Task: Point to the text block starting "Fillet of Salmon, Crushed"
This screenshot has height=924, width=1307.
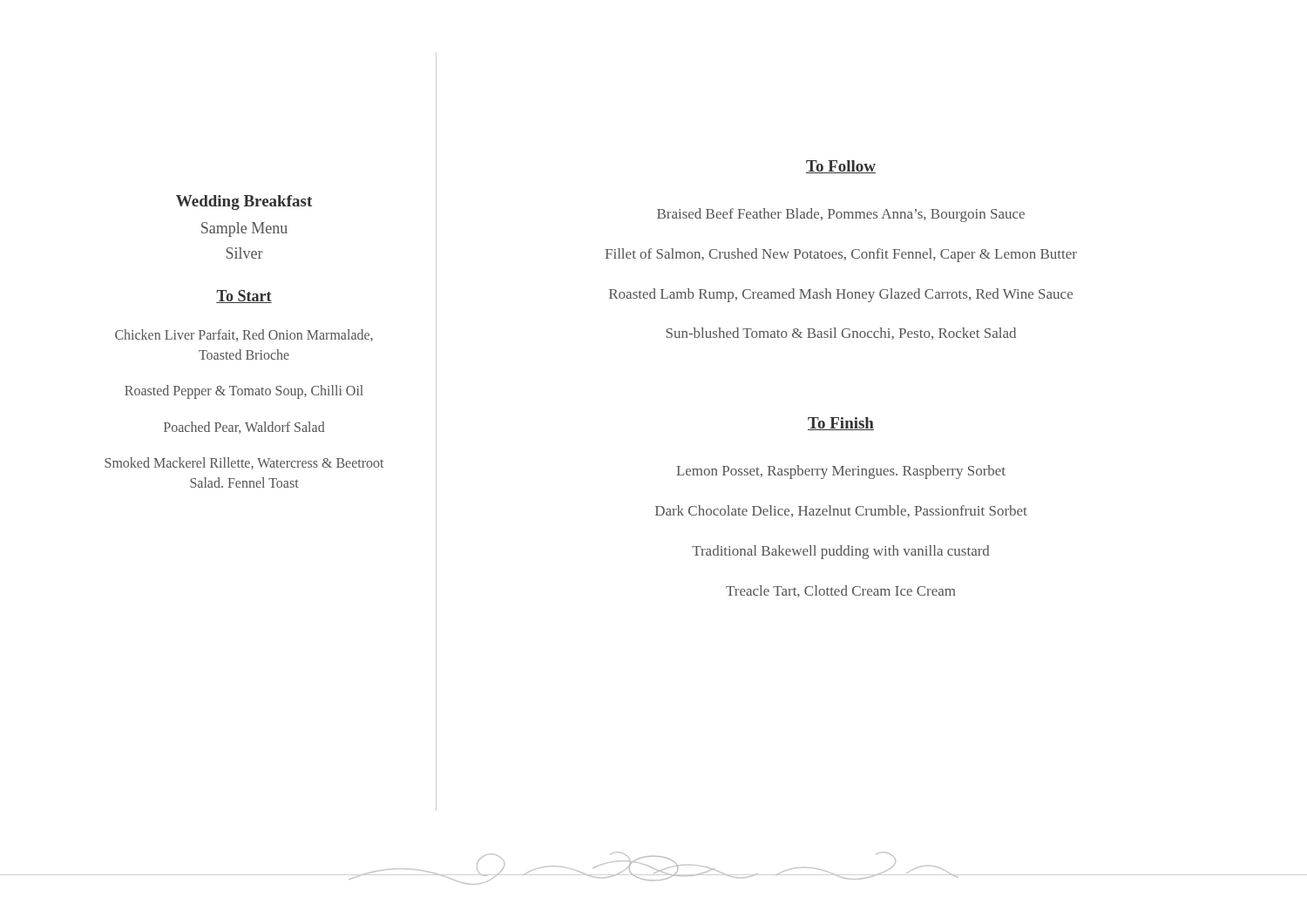Action: tap(841, 254)
